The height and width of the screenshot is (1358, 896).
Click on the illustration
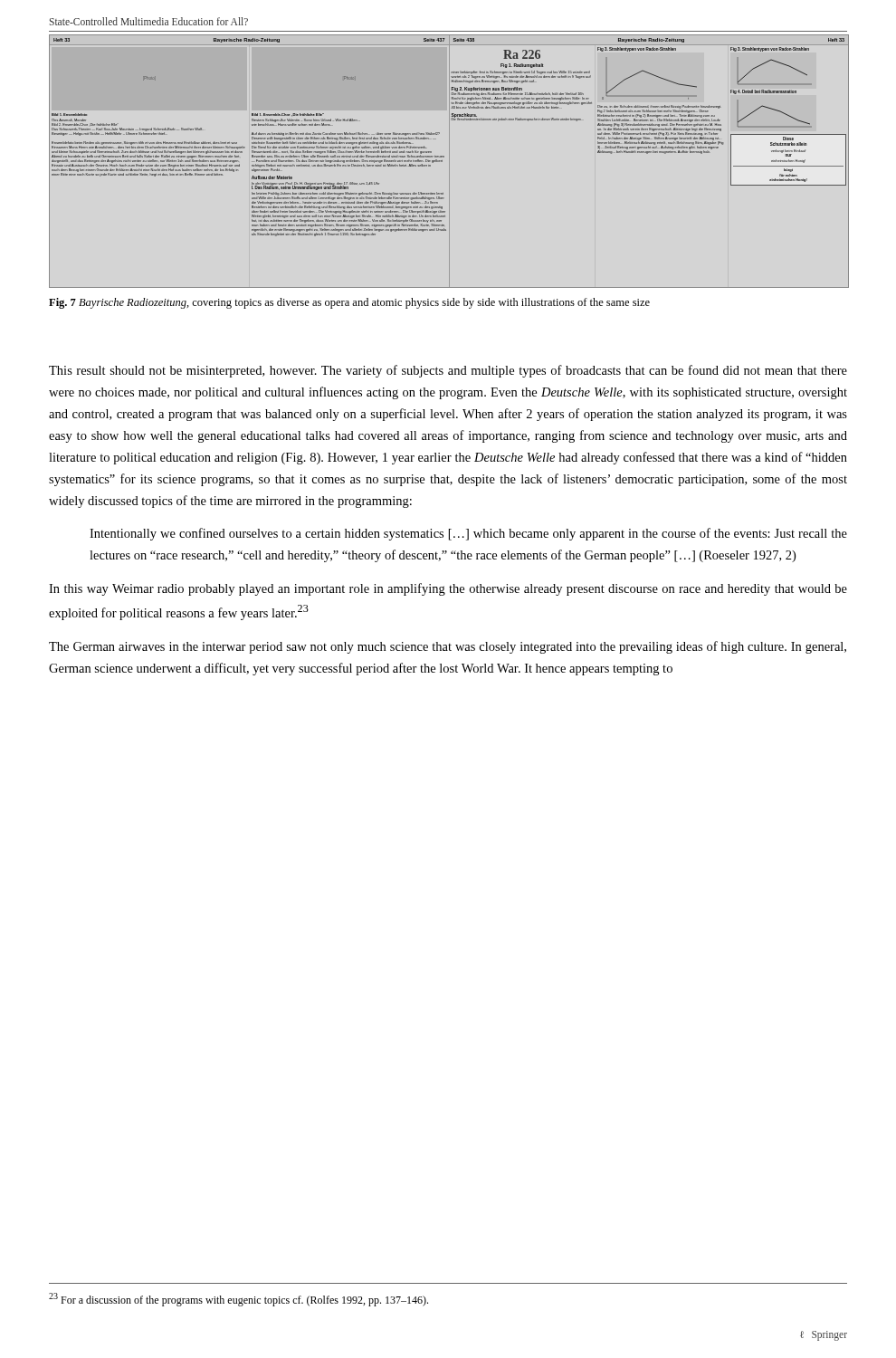[x=448, y=160]
